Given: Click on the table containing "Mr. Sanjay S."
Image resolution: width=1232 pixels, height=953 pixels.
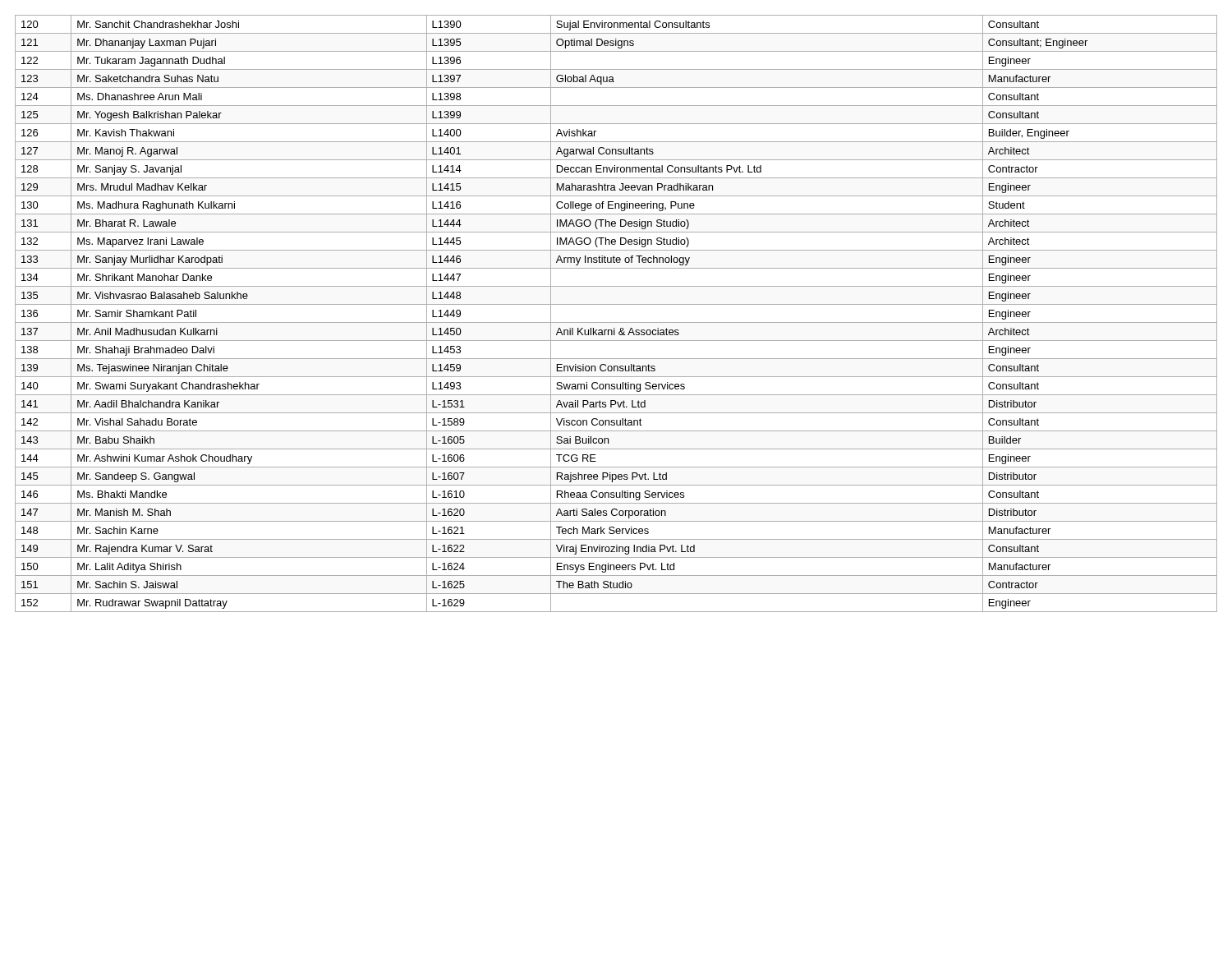Looking at the screenshot, I should (616, 313).
